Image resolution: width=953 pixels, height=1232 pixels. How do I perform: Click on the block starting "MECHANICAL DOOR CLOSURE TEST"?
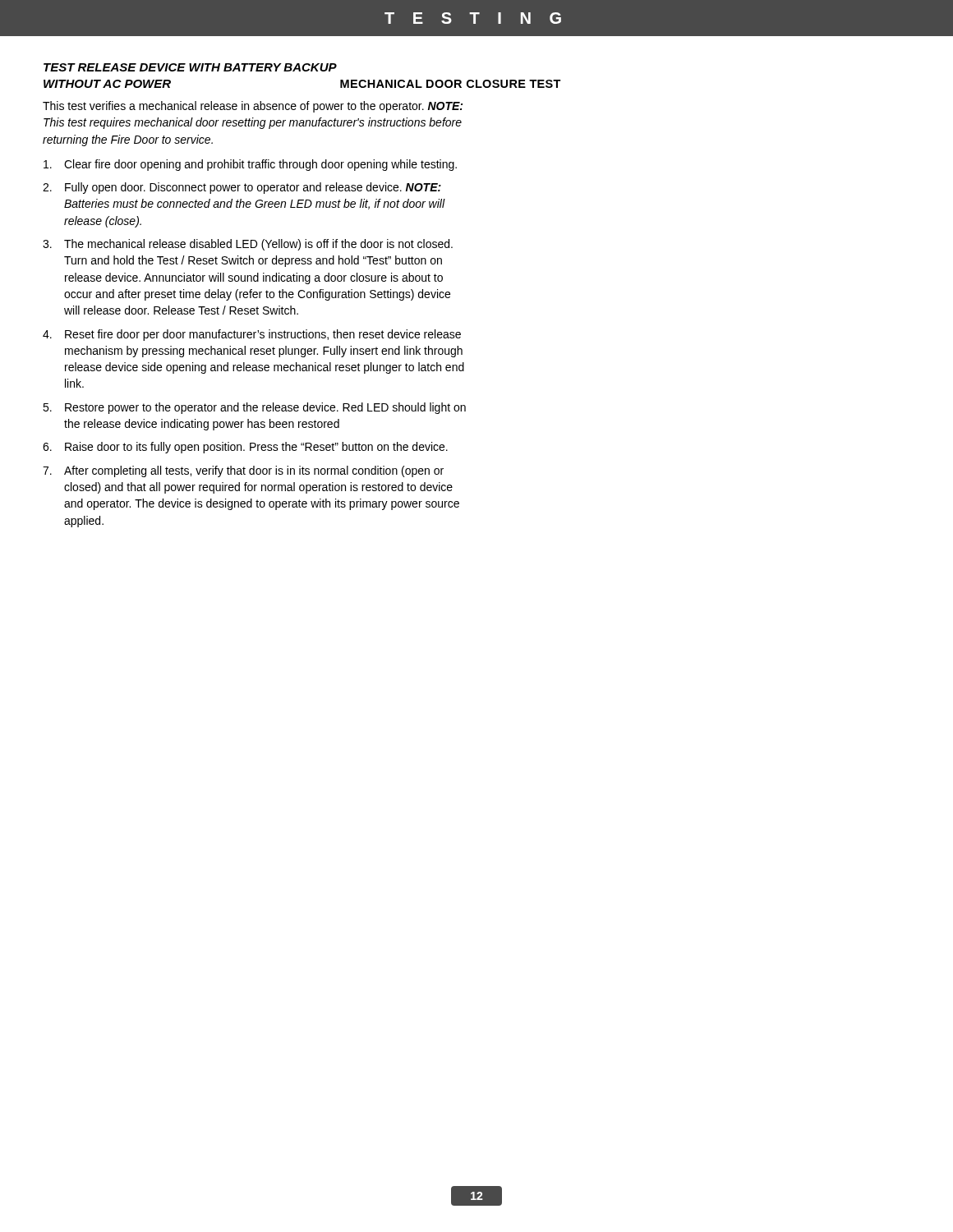pos(450,83)
